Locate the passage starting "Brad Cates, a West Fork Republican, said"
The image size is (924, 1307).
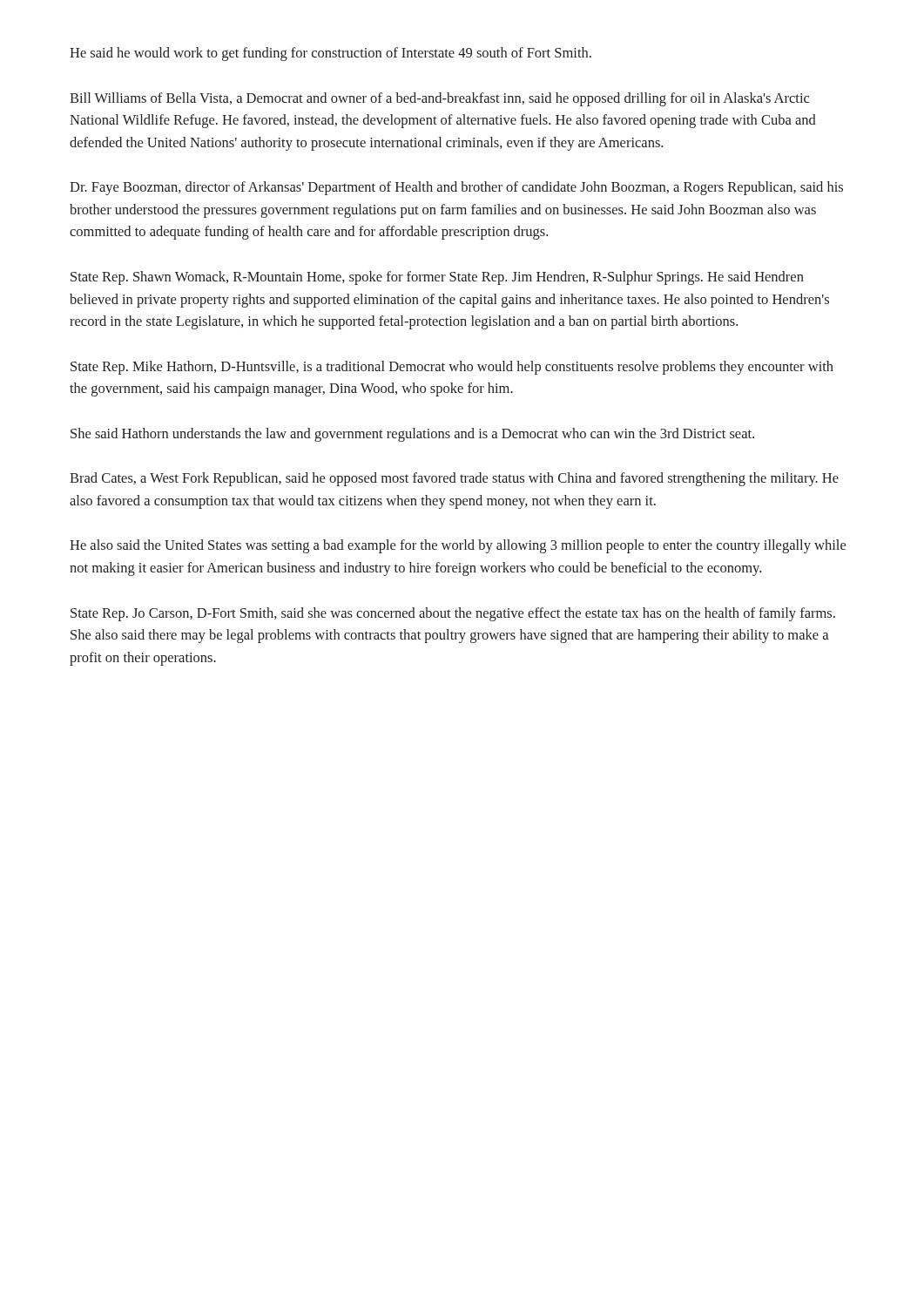point(454,489)
